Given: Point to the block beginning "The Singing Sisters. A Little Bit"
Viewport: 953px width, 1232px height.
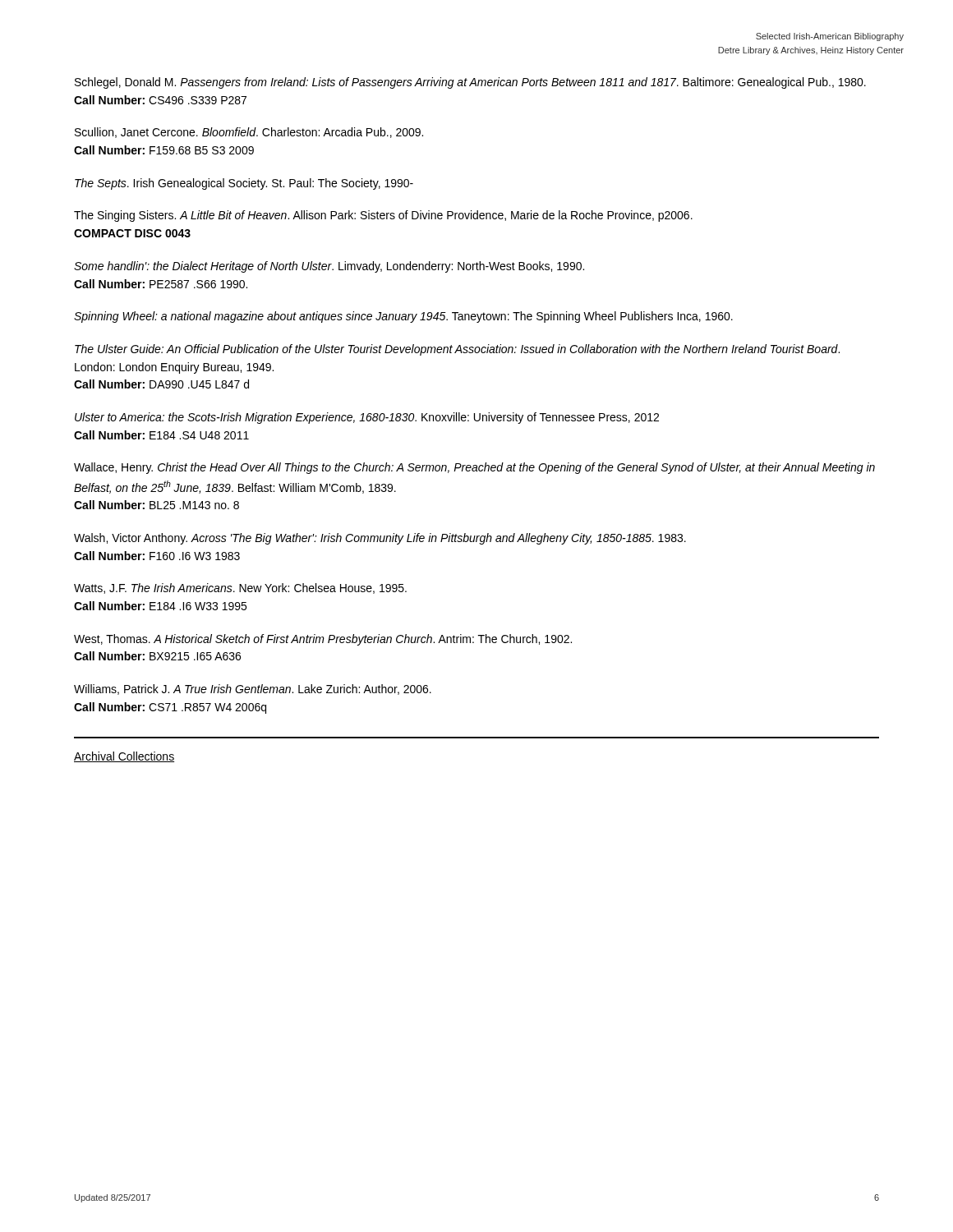Looking at the screenshot, I should click(476, 225).
